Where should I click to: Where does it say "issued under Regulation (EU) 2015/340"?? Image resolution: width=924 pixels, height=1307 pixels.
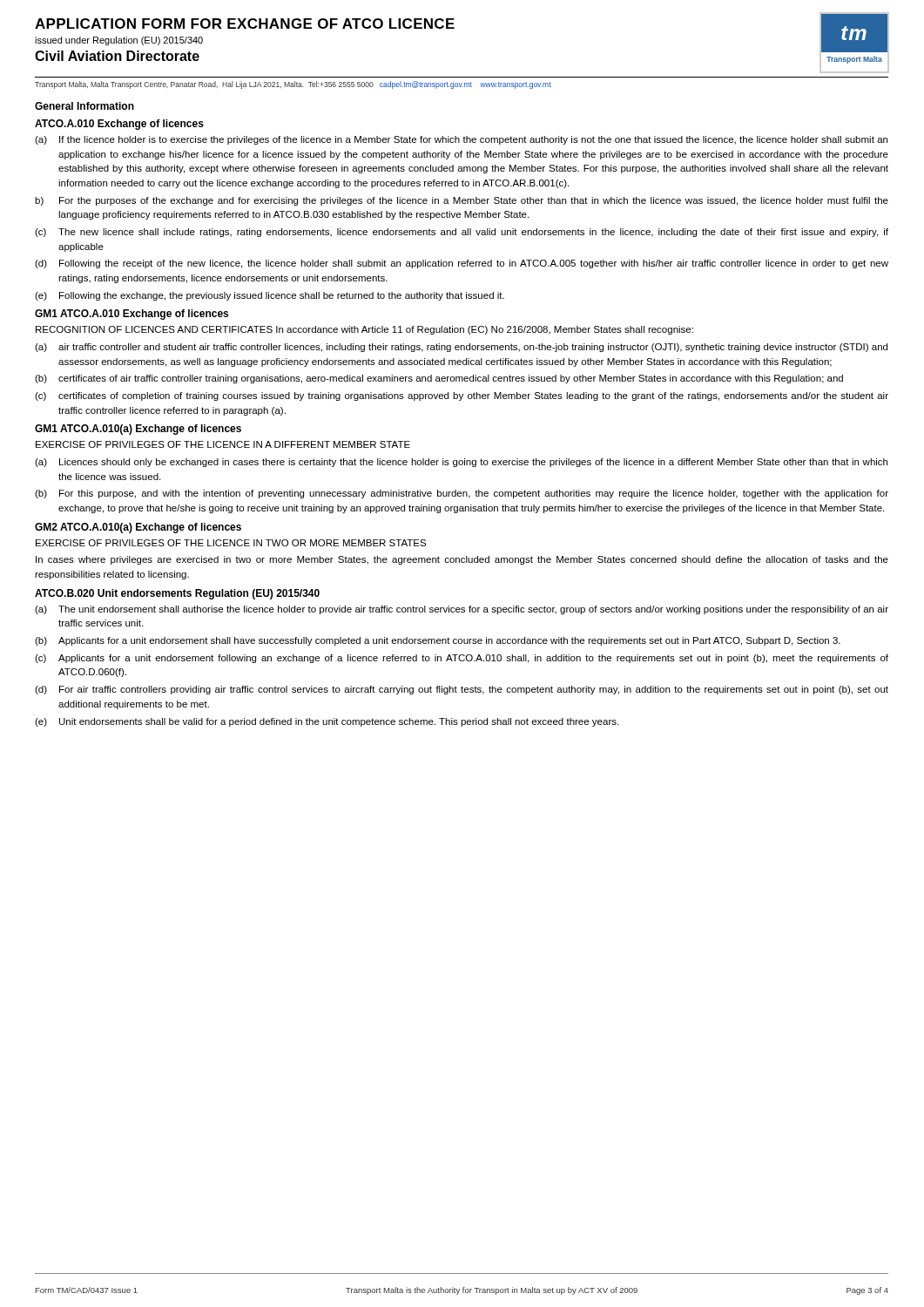point(119,40)
